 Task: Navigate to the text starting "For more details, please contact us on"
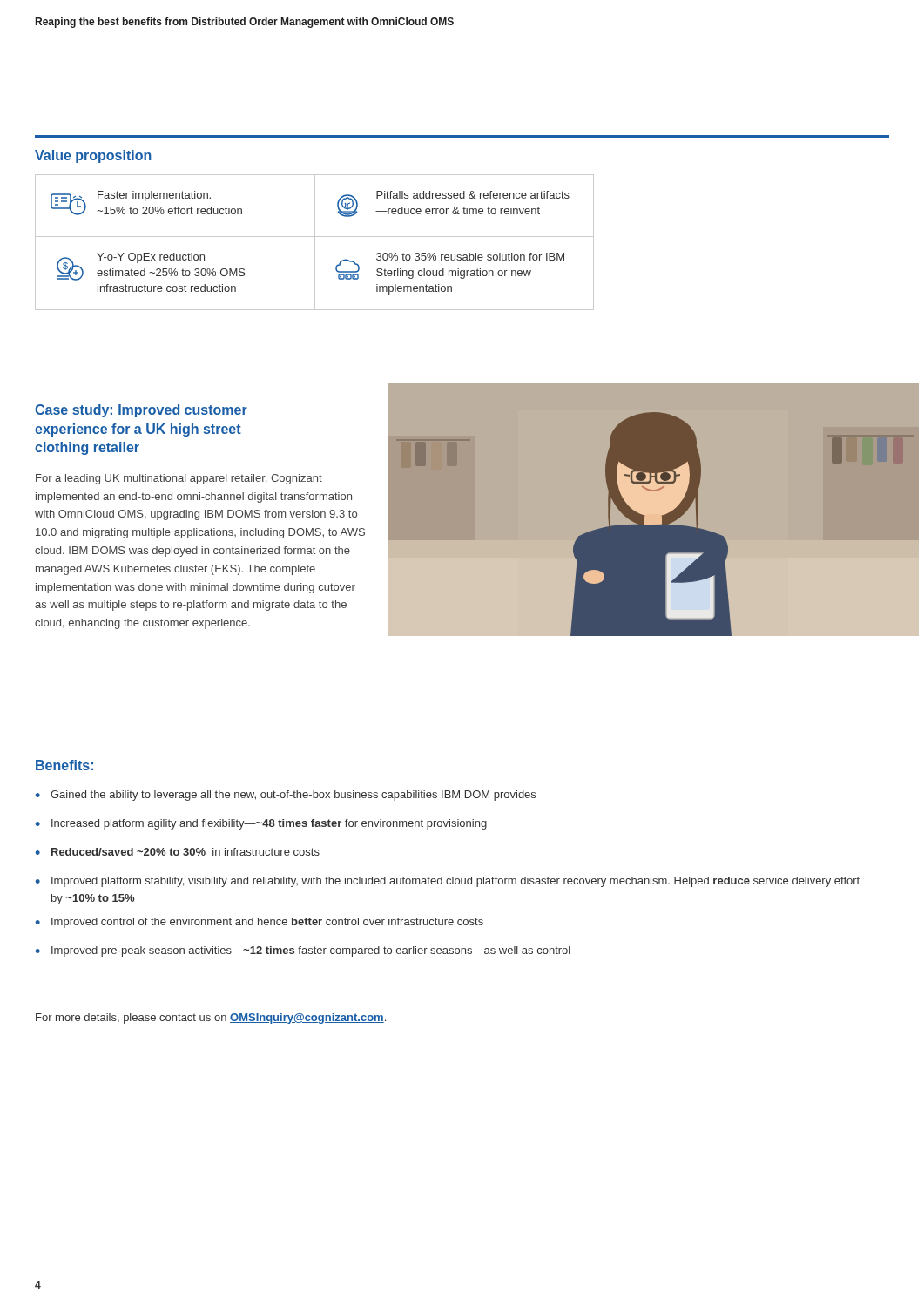[211, 1017]
